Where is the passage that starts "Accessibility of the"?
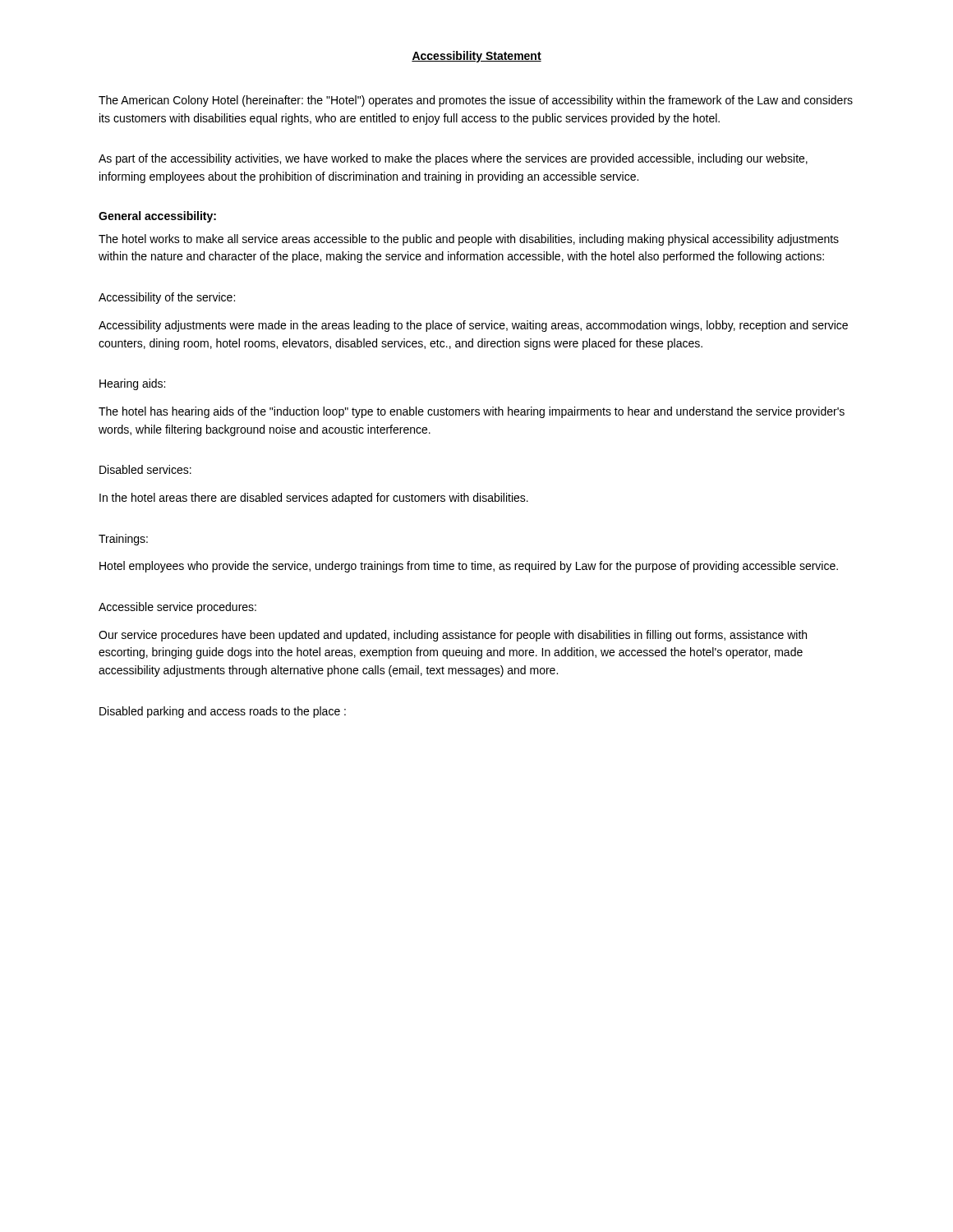The image size is (953, 1232). [x=167, y=297]
